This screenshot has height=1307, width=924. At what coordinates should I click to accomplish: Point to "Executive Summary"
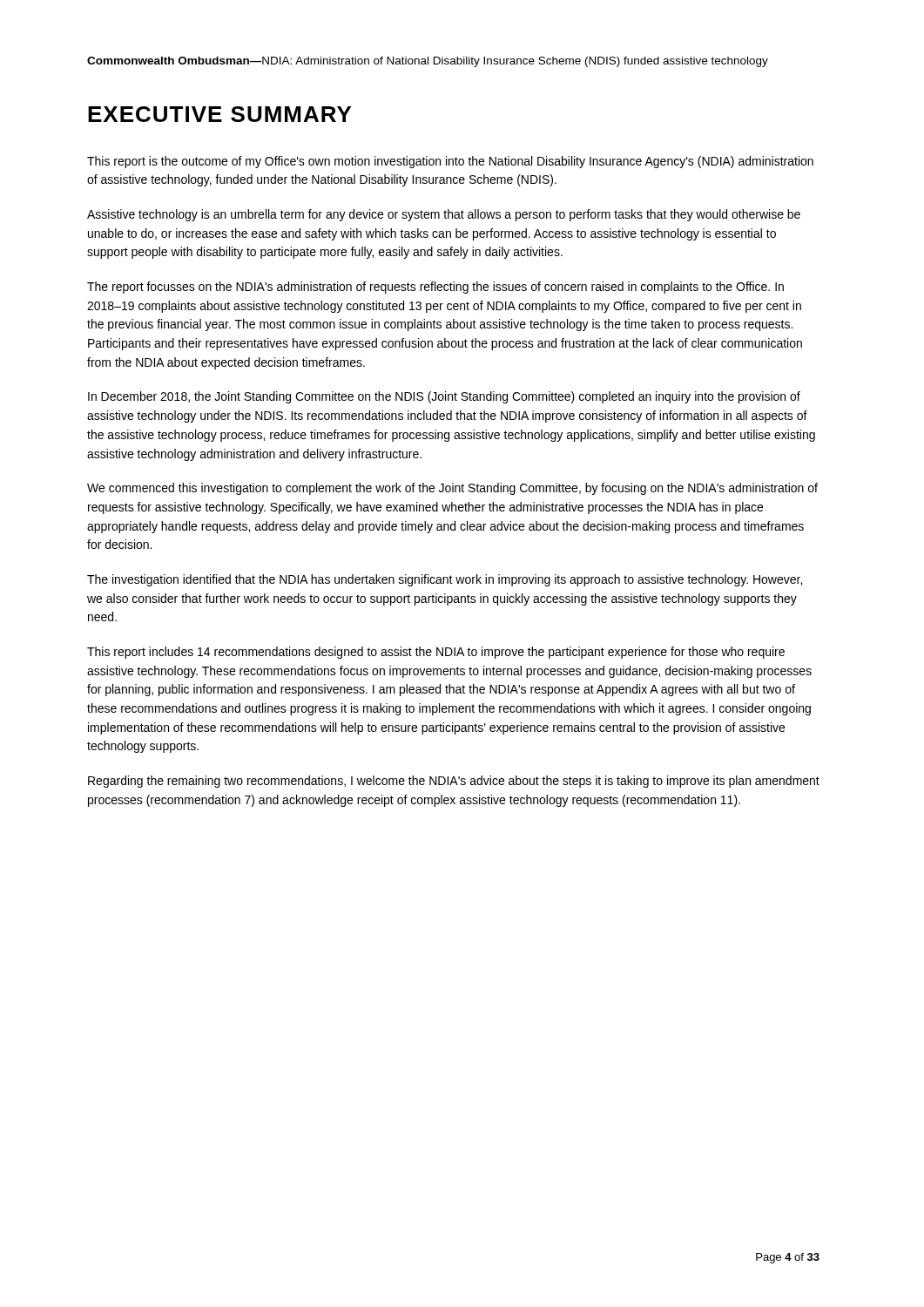tap(219, 114)
